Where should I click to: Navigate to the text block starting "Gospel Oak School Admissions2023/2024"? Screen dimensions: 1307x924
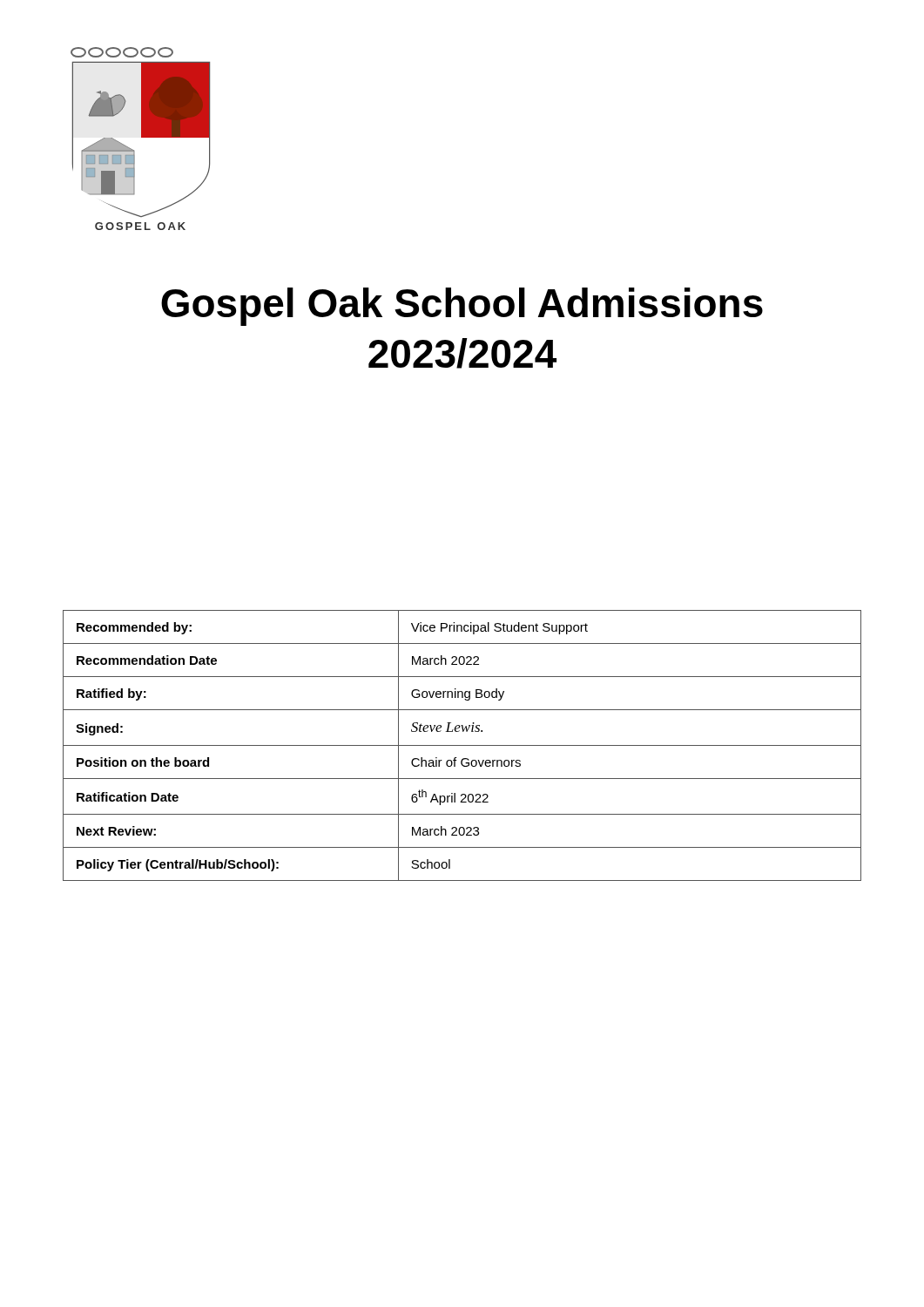click(462, 329)
